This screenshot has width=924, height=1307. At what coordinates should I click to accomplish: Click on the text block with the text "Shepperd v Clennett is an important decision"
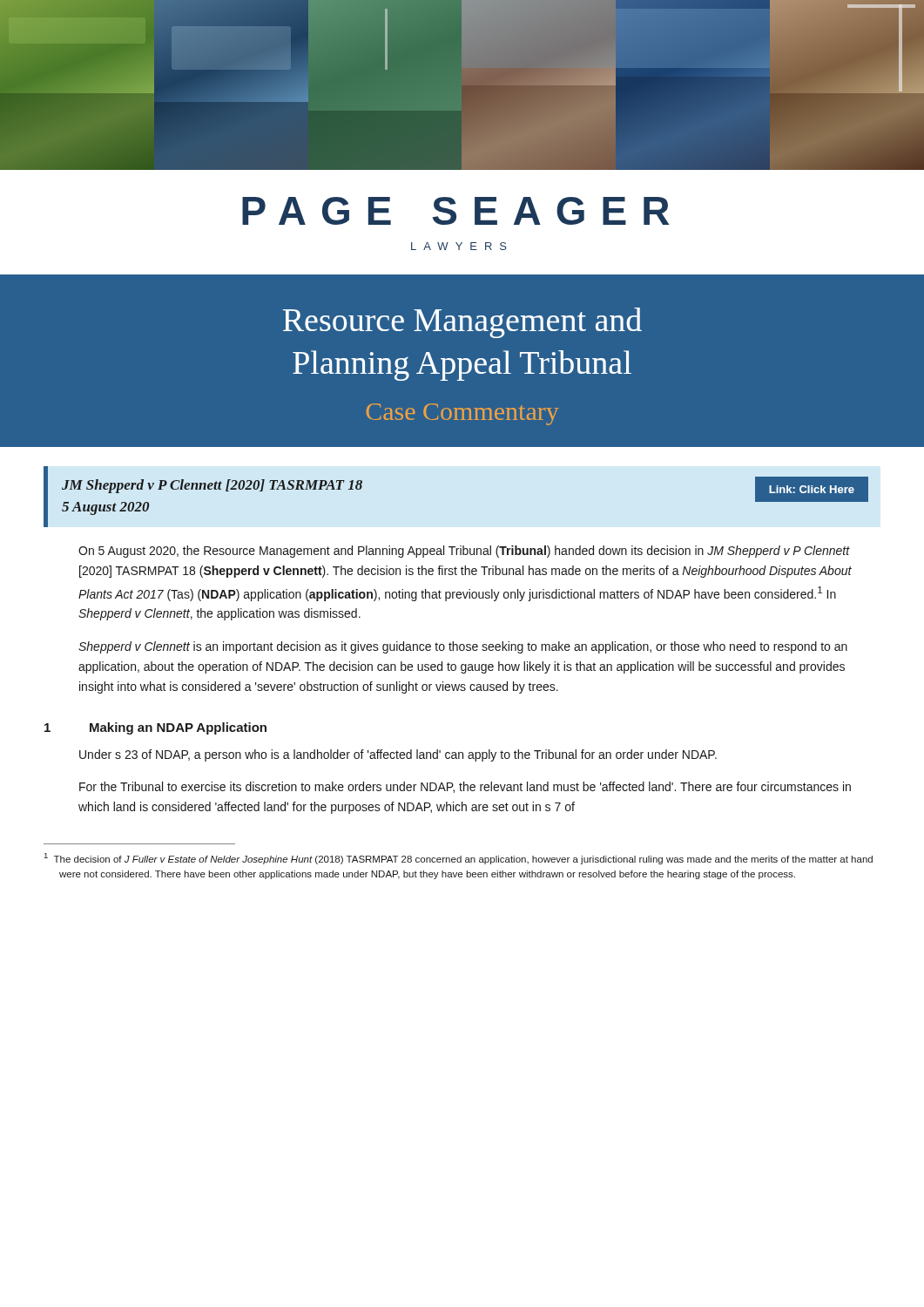pos(462,667)
